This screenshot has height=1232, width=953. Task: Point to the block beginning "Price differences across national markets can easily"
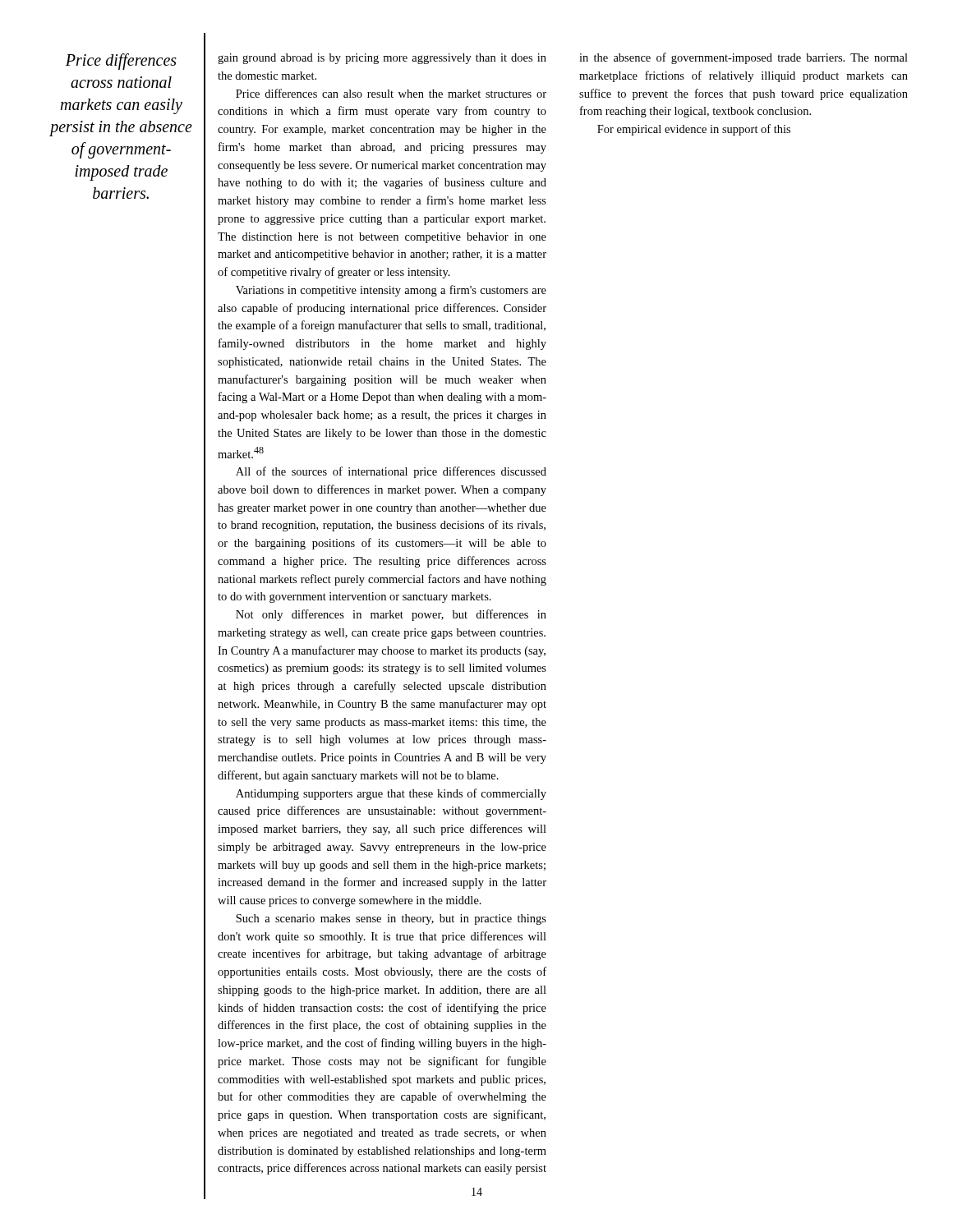pyautogui.click(x=121, y=126)
